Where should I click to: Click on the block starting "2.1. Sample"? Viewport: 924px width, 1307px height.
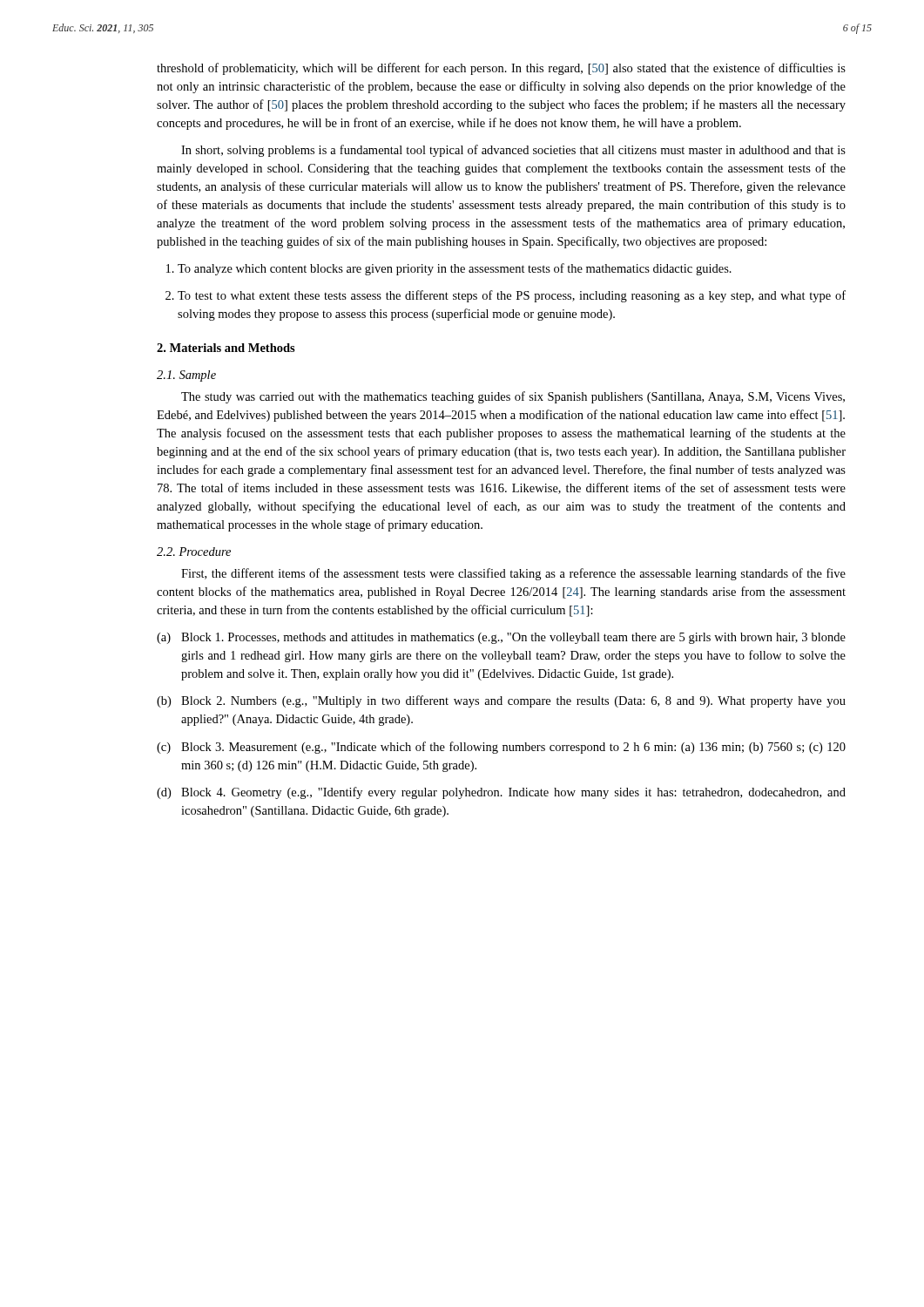(x=186, y=376)
